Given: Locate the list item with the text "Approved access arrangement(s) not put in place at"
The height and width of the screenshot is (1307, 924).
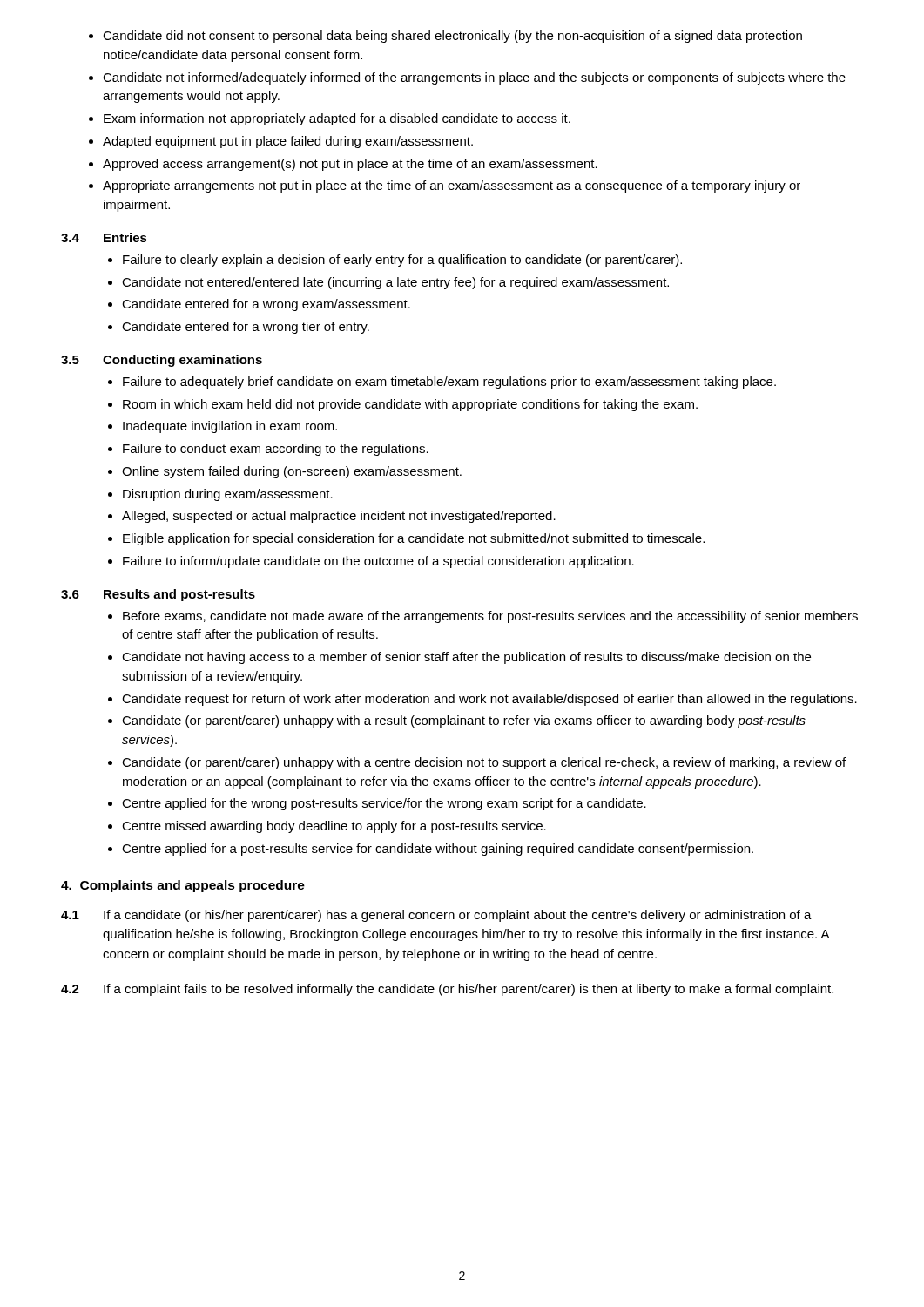Looking at the screenshot, I should tap(350, 163).
